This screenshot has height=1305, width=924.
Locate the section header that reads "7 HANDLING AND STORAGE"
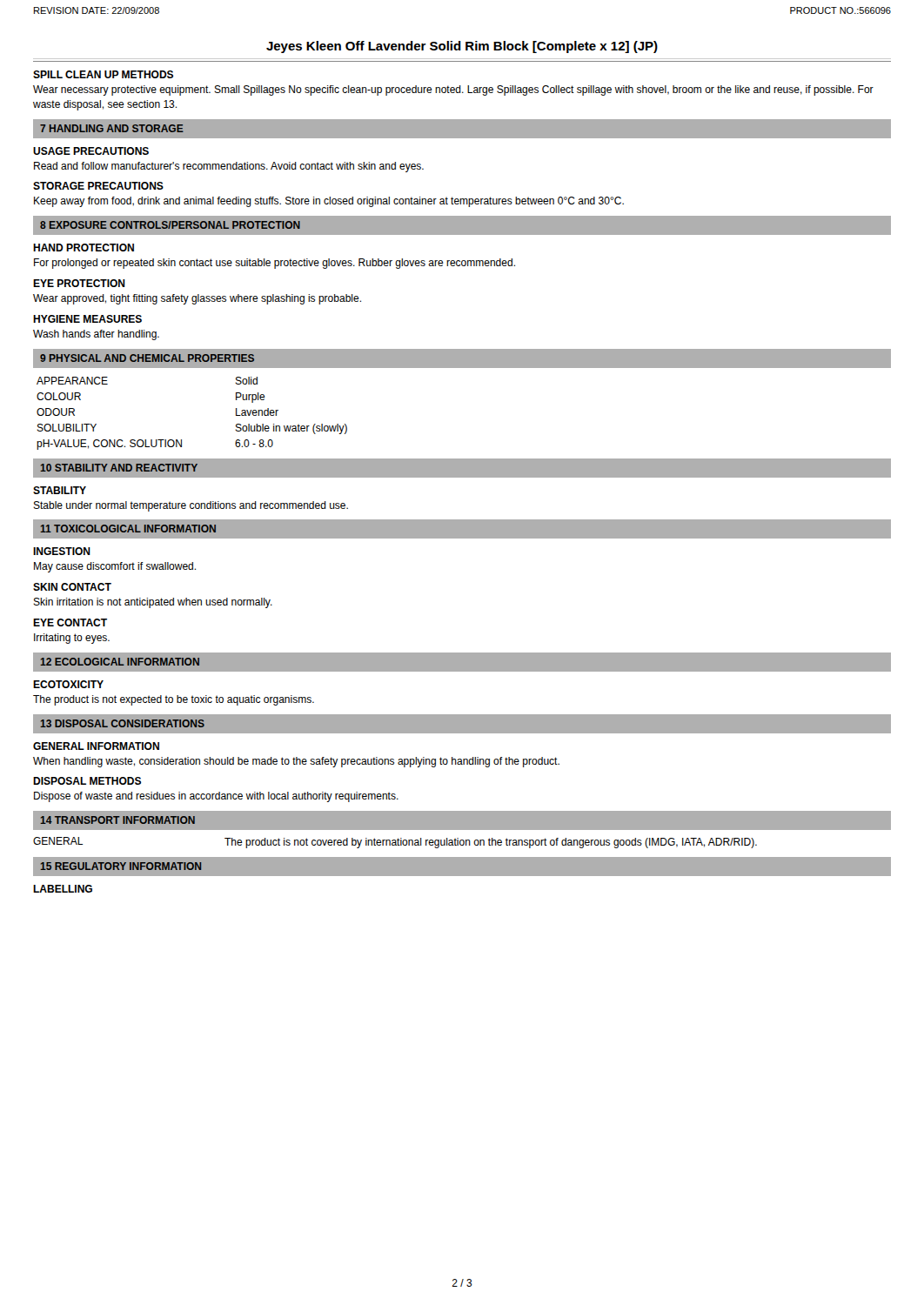click(x=112, y=128)
